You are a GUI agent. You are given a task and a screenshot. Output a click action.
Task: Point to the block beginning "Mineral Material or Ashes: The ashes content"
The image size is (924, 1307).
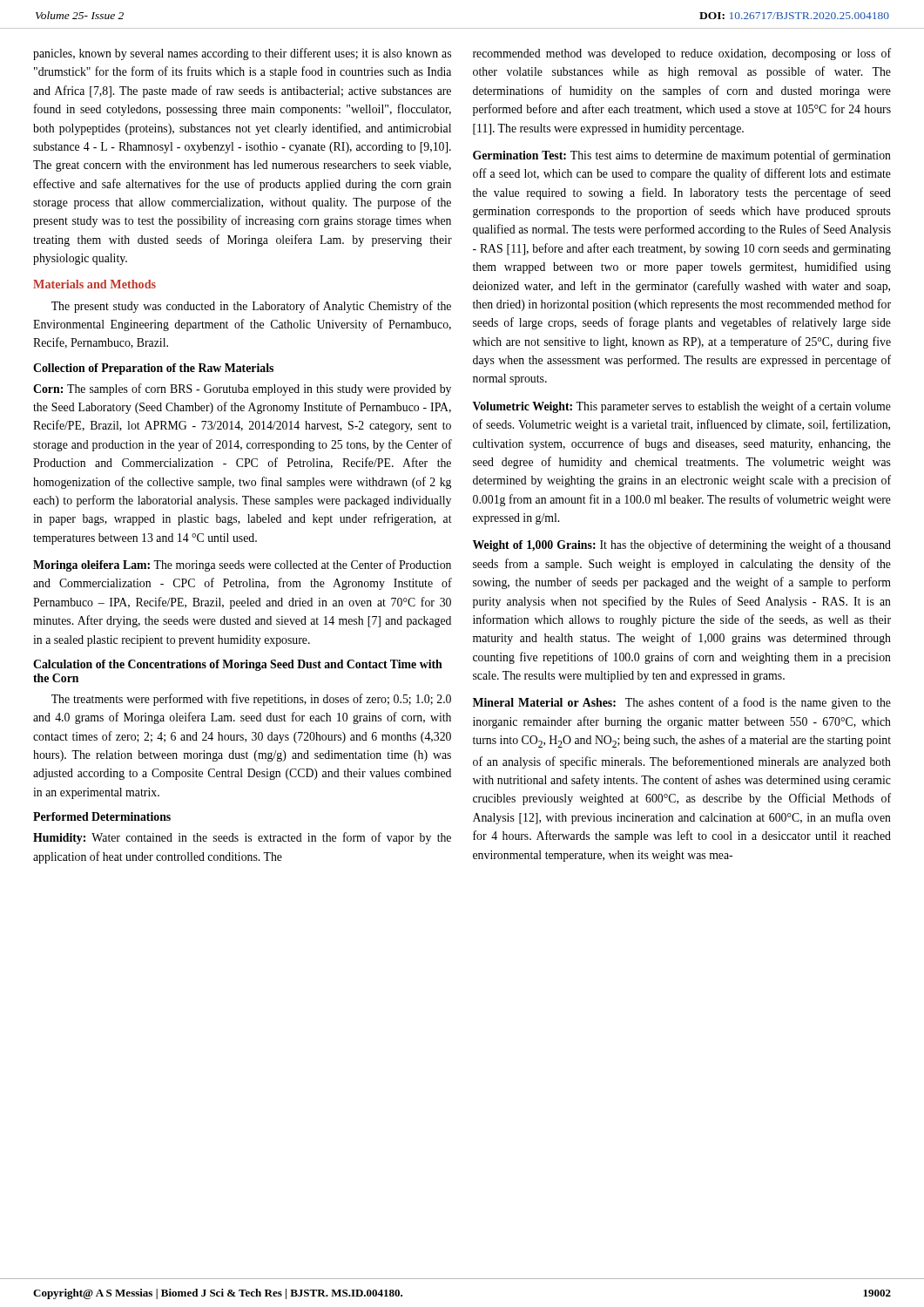tap(682, 779)
